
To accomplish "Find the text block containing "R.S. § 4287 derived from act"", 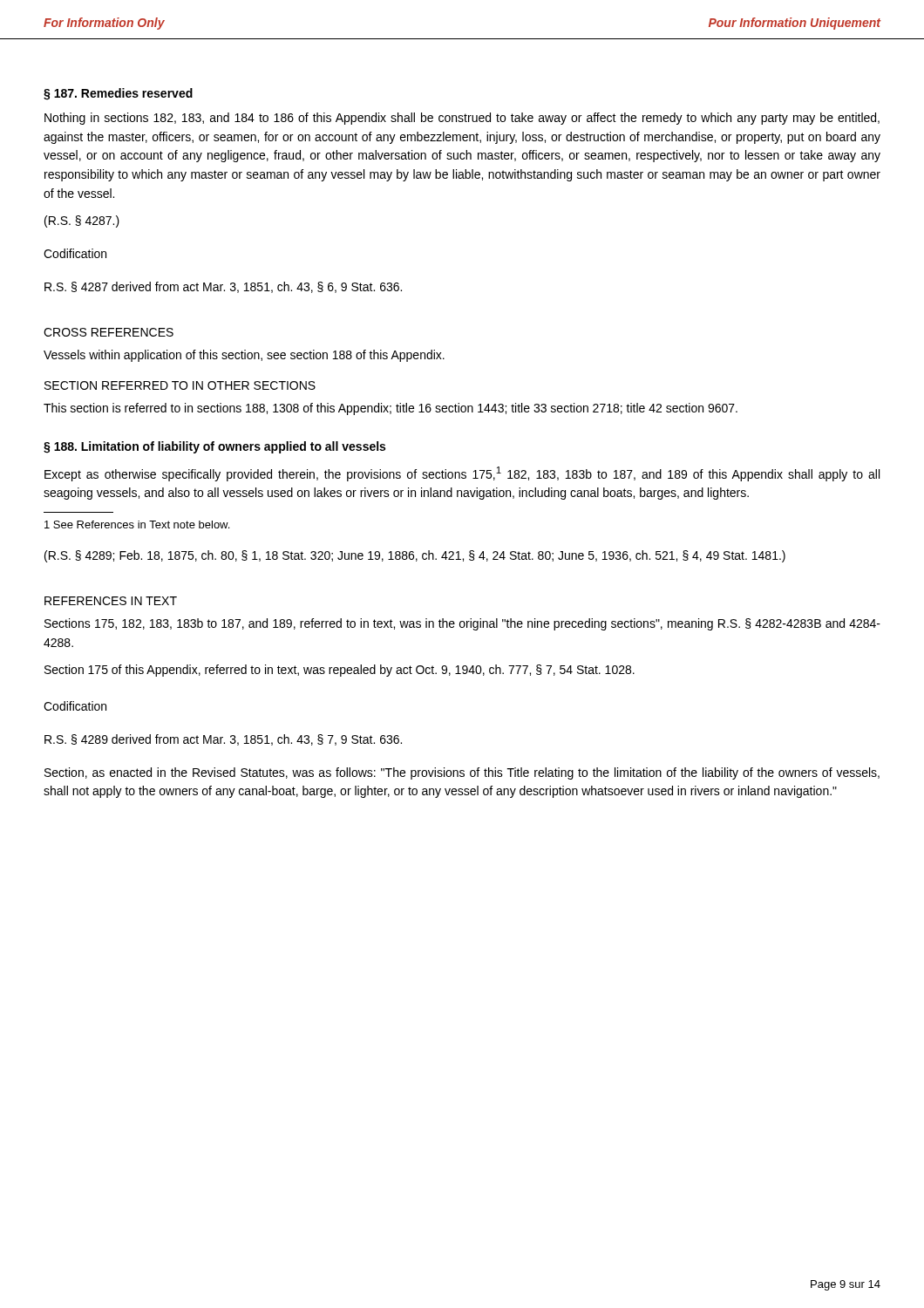I will point(223,287).
